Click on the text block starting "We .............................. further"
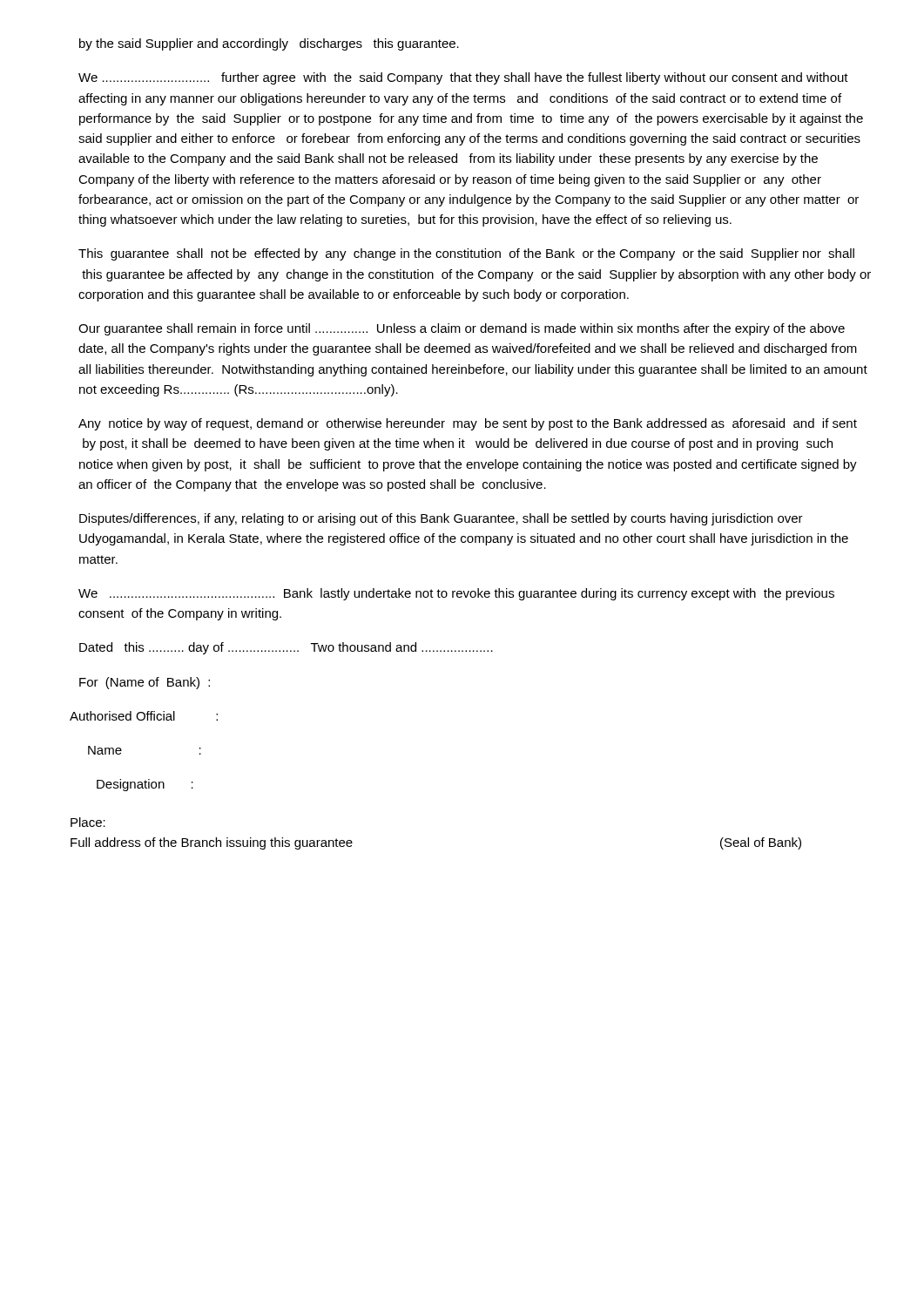 point(471,148)
